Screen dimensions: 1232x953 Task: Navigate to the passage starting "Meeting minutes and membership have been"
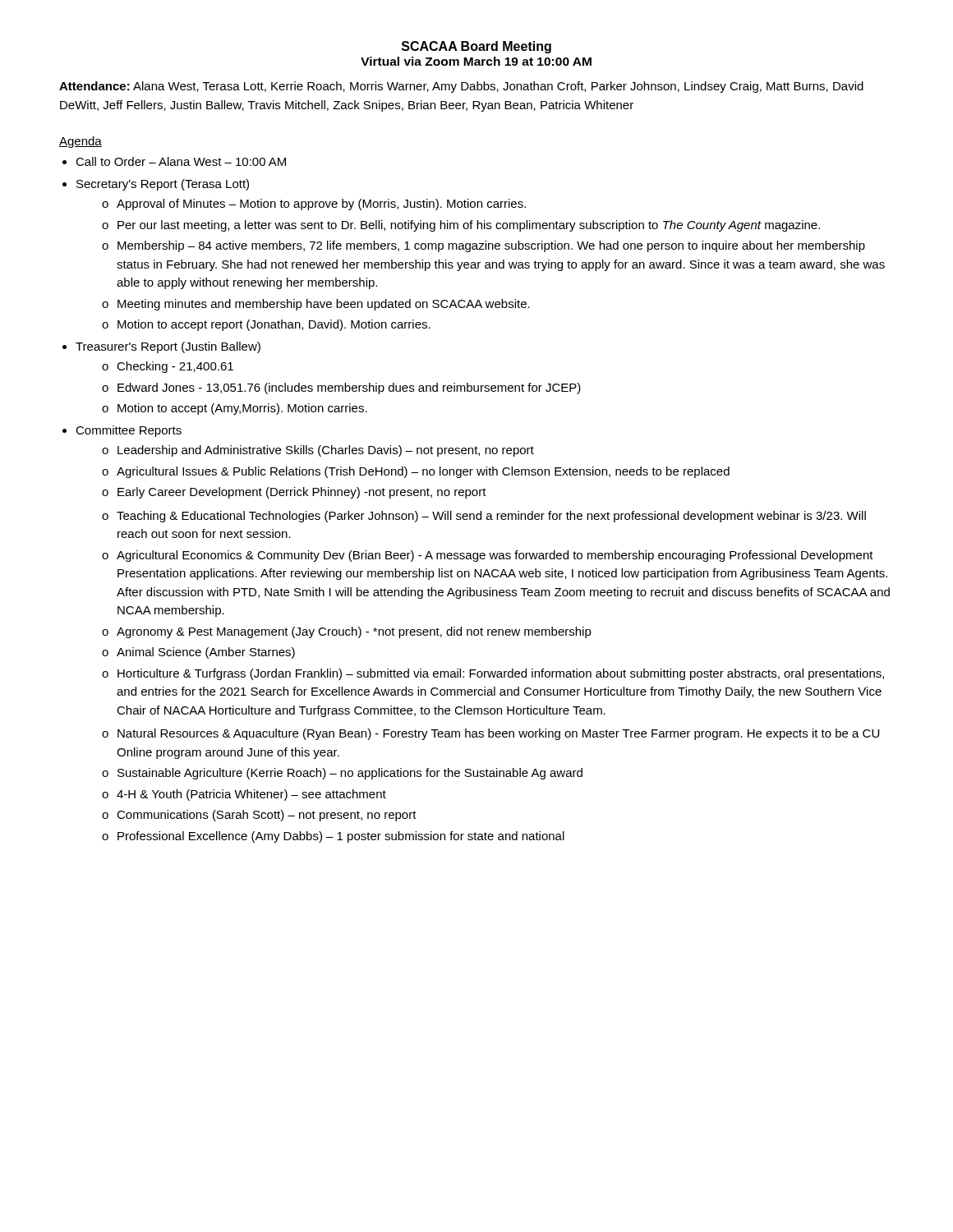pos(324,303)
